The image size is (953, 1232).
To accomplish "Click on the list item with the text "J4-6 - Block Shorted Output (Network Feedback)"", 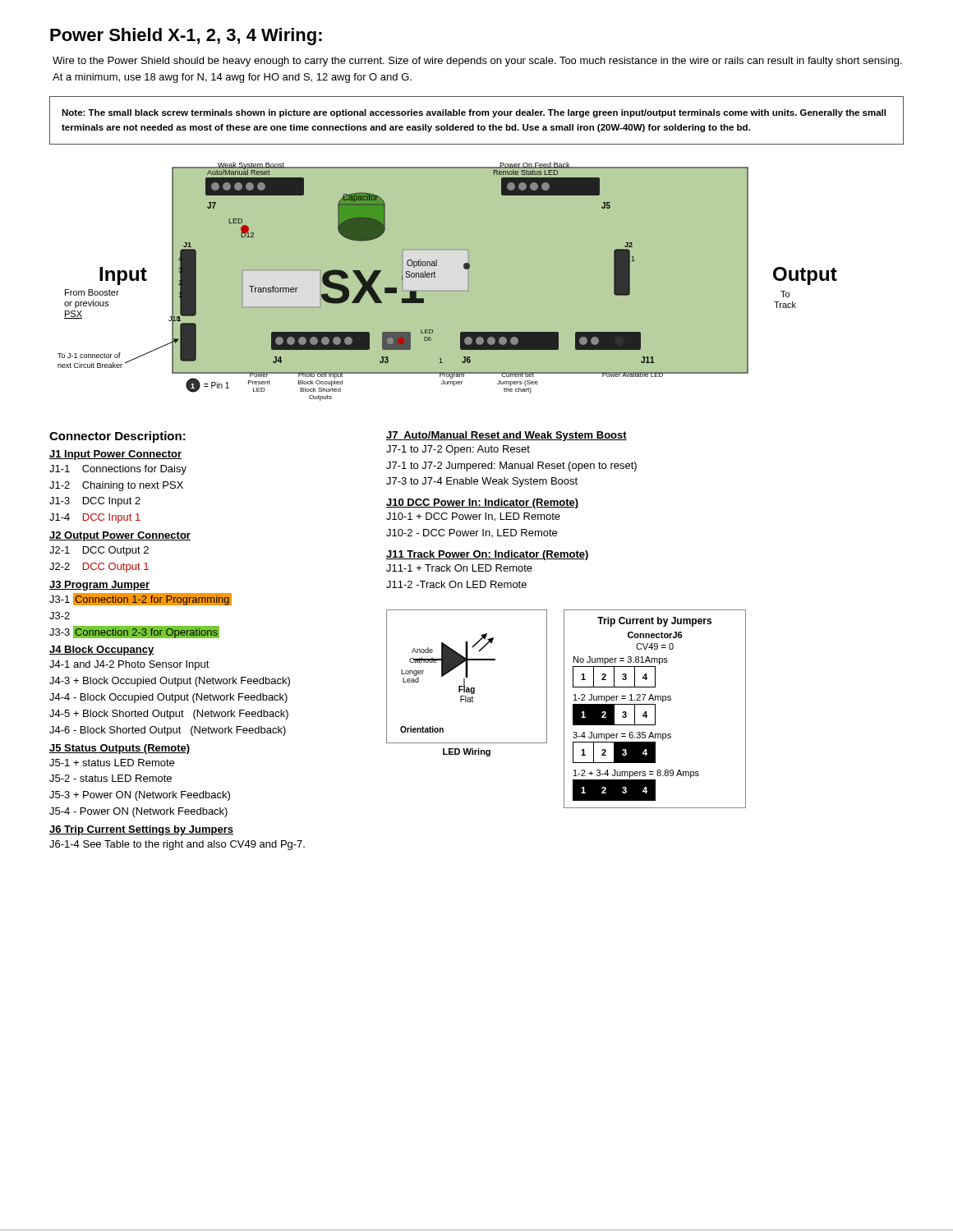I will tap(168, 730).
